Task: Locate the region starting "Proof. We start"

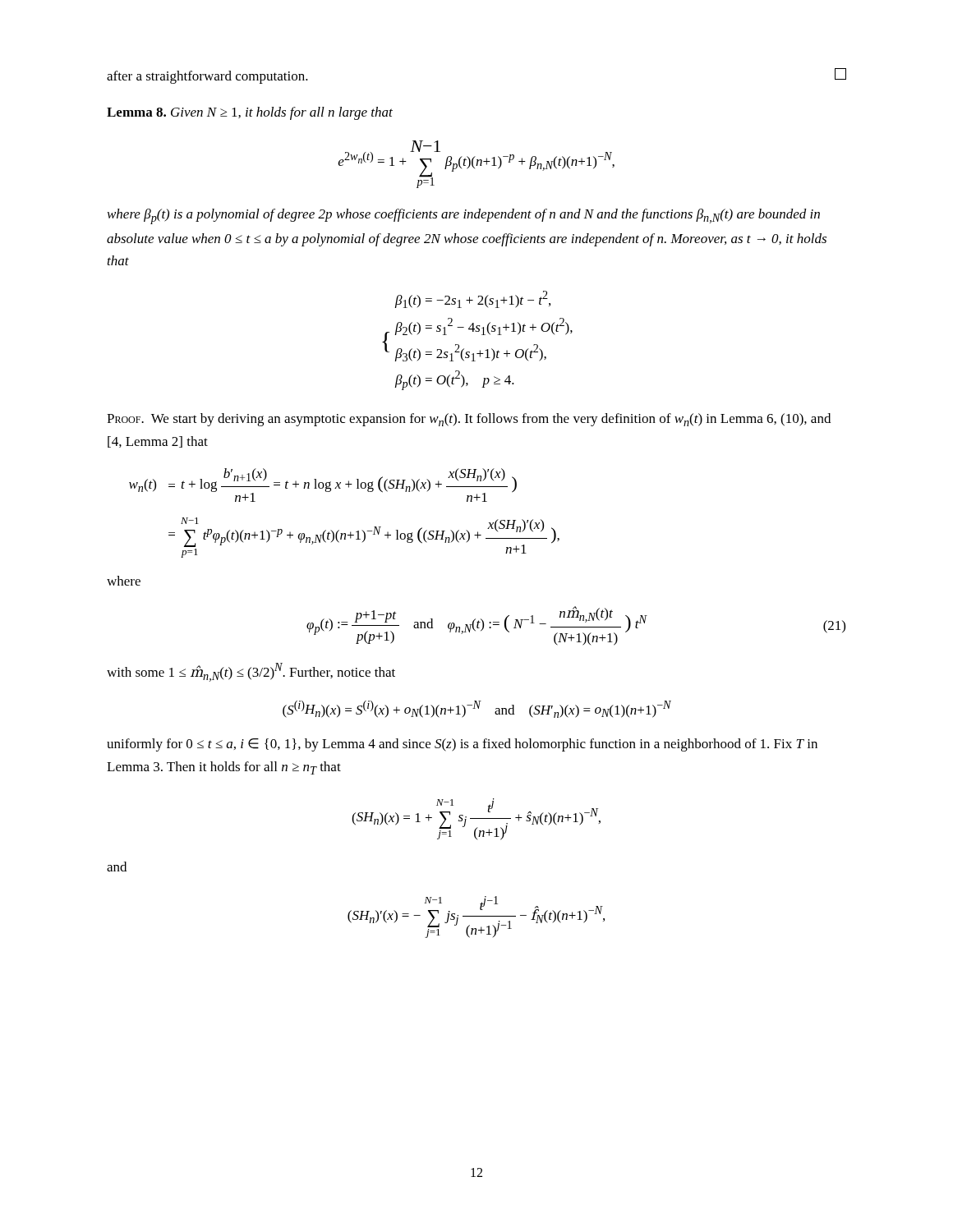Action: click(x=469, y=430)
